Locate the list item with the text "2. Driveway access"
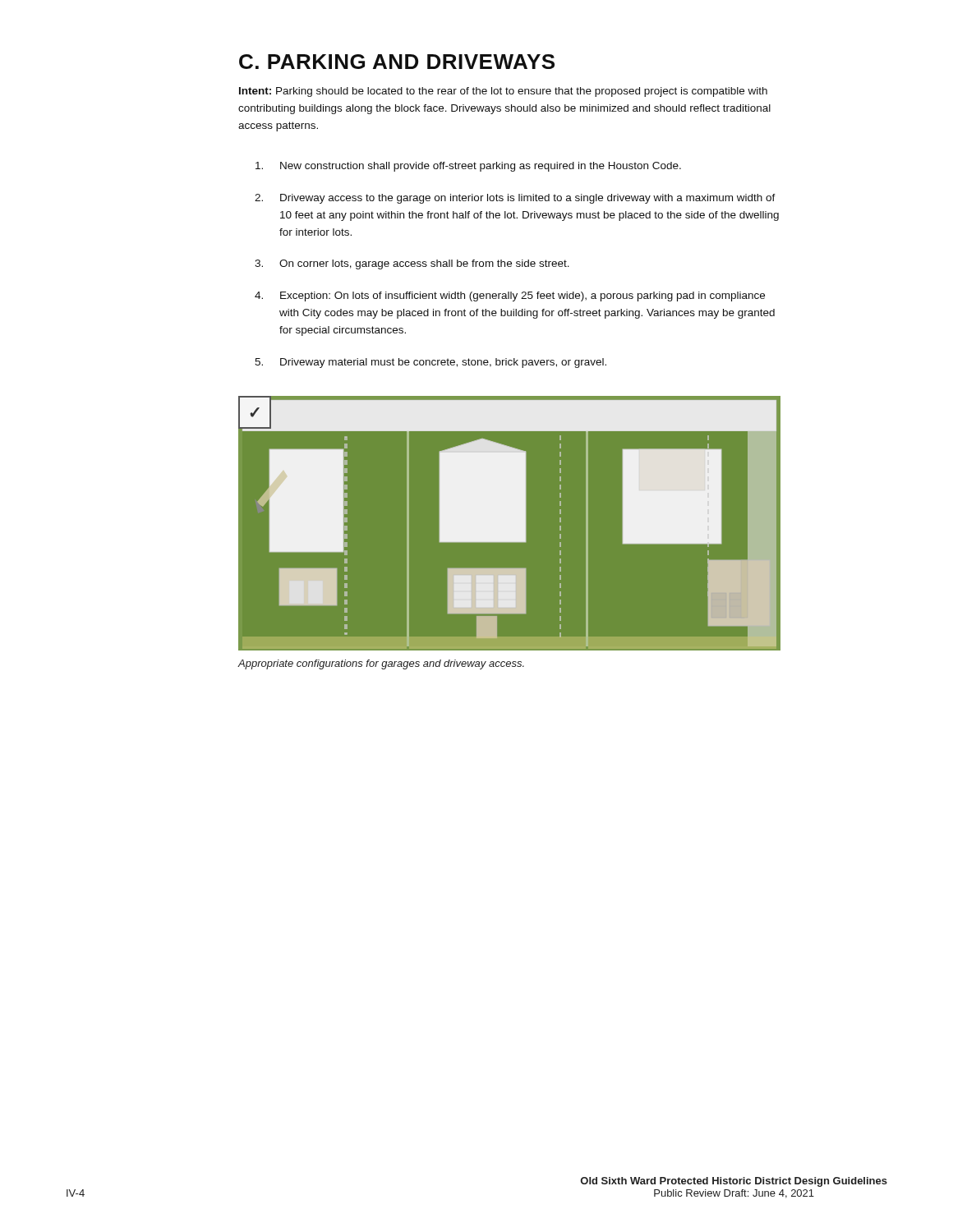Screen dimensions: 1232x953 tap(518, 215)
